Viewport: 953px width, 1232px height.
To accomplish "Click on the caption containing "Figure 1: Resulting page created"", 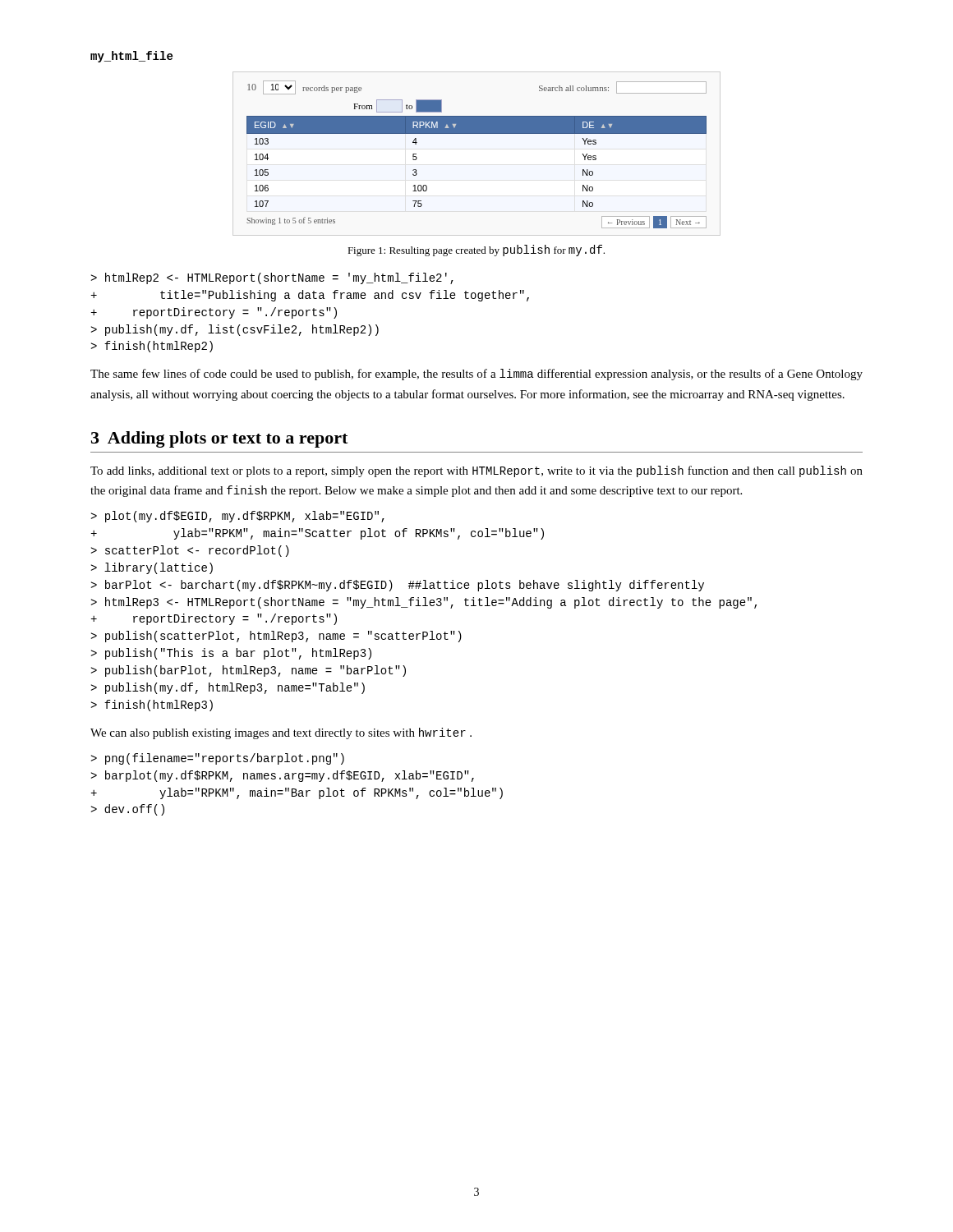I will 476,251.
